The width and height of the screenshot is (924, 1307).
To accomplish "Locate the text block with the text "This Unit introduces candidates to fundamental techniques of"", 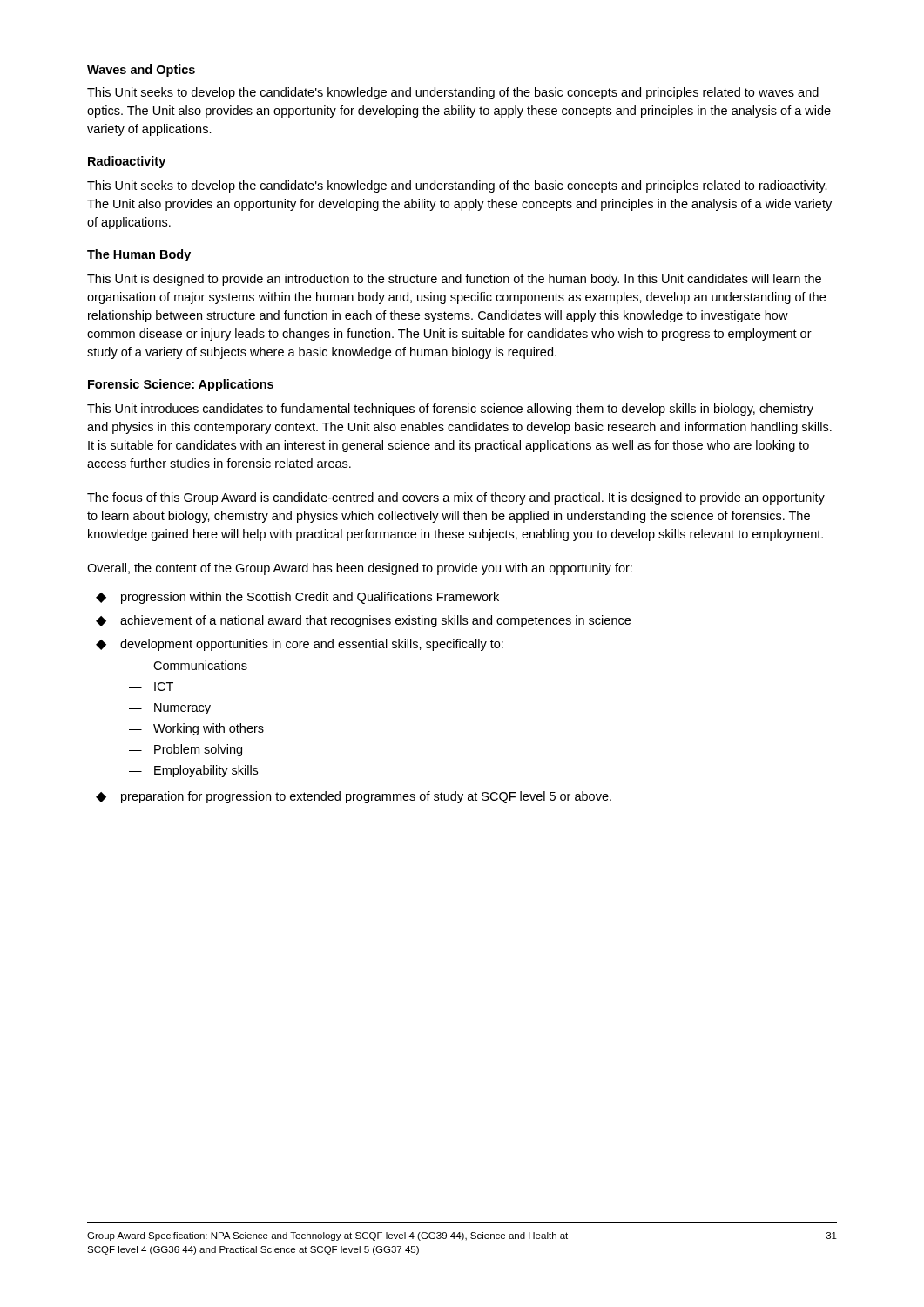I will (x=461, y=436).
